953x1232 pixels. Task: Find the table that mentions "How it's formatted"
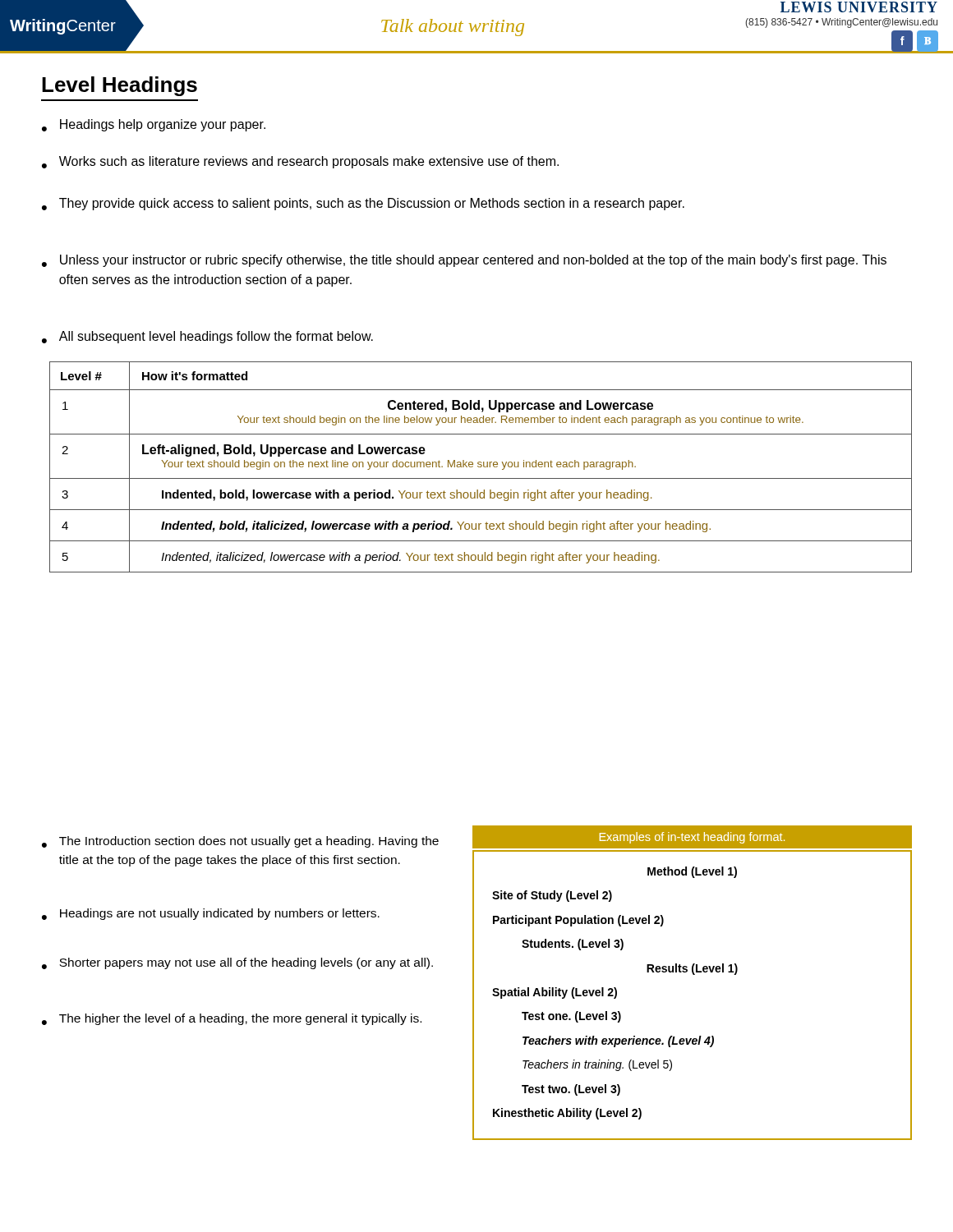click(481, 467)
